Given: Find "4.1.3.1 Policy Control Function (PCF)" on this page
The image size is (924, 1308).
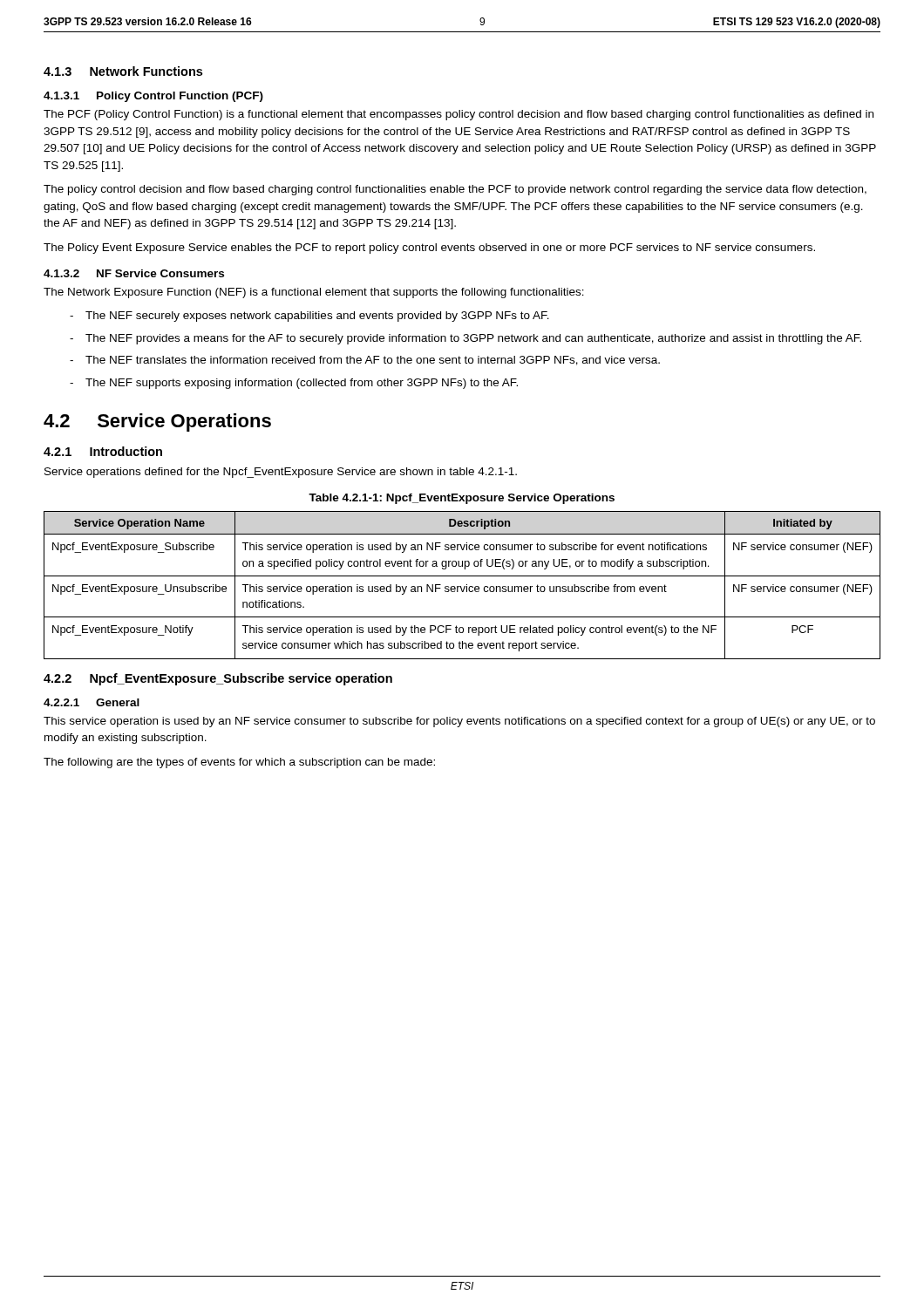Looking at the screenshot, I should pyautogui.click(x=153, y=97).
